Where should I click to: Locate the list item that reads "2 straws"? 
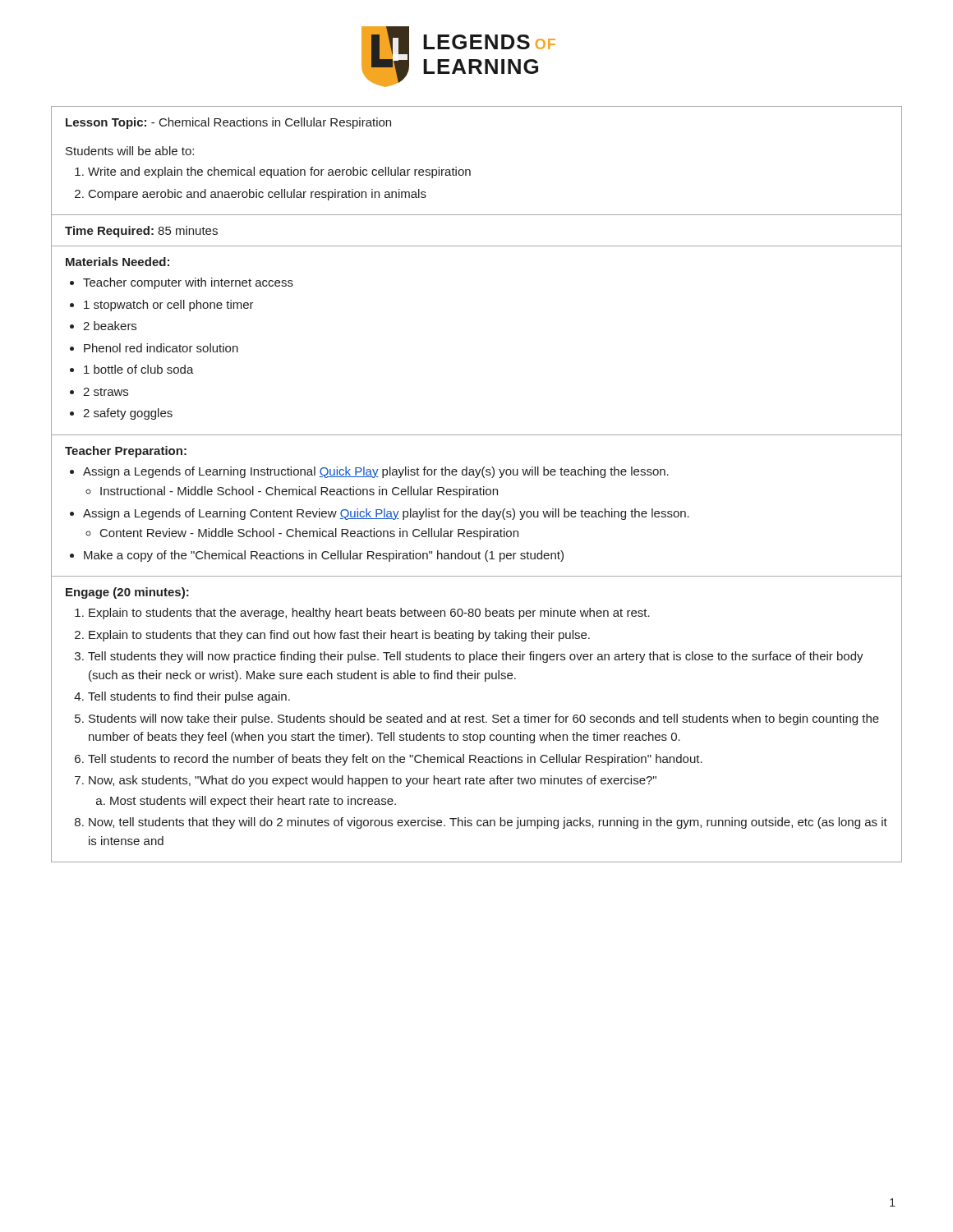pos(106,391)
